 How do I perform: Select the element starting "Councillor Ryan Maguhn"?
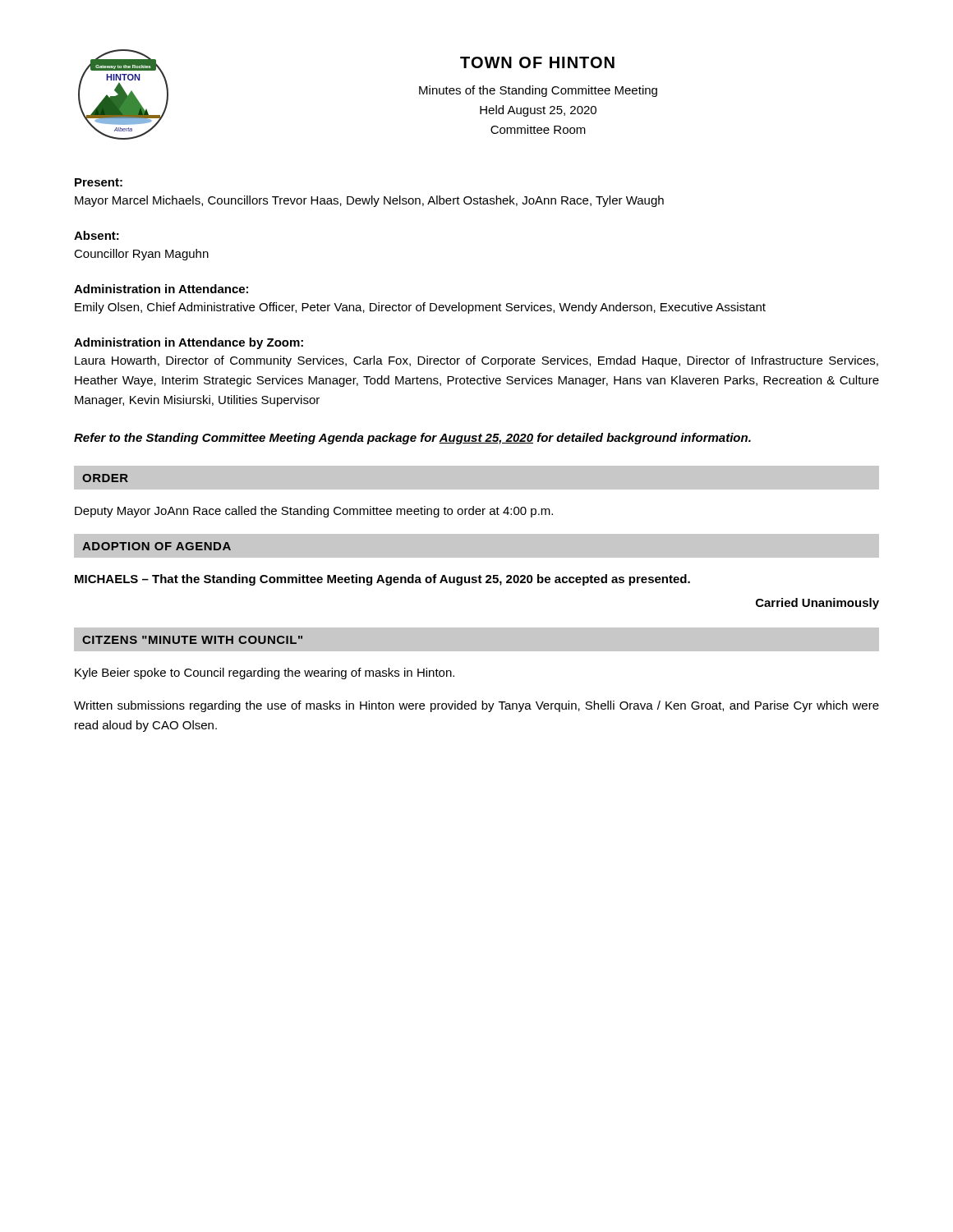click(x=141, y=253)
